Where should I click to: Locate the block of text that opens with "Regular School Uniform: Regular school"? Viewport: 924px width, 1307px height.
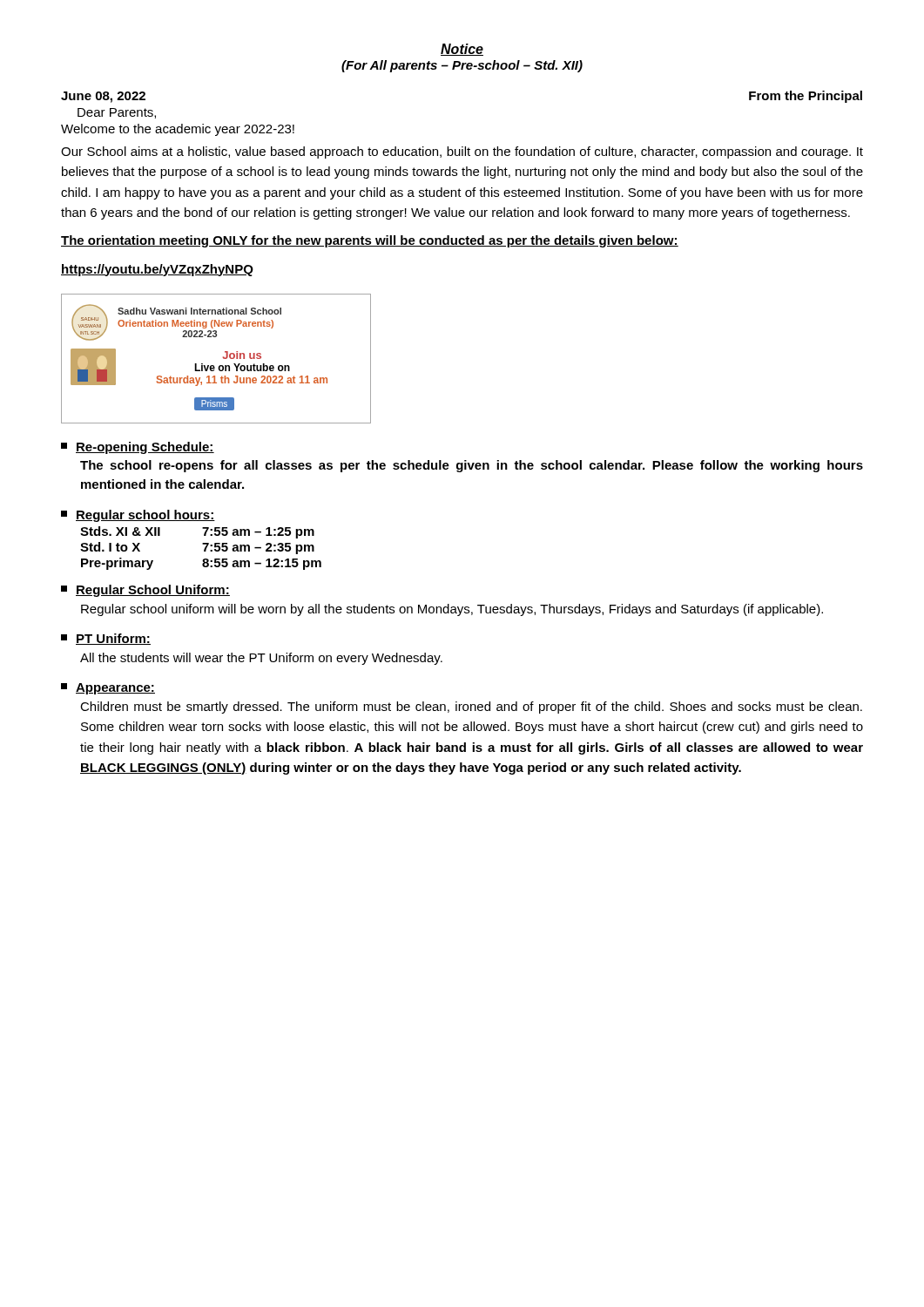(462, 600)
